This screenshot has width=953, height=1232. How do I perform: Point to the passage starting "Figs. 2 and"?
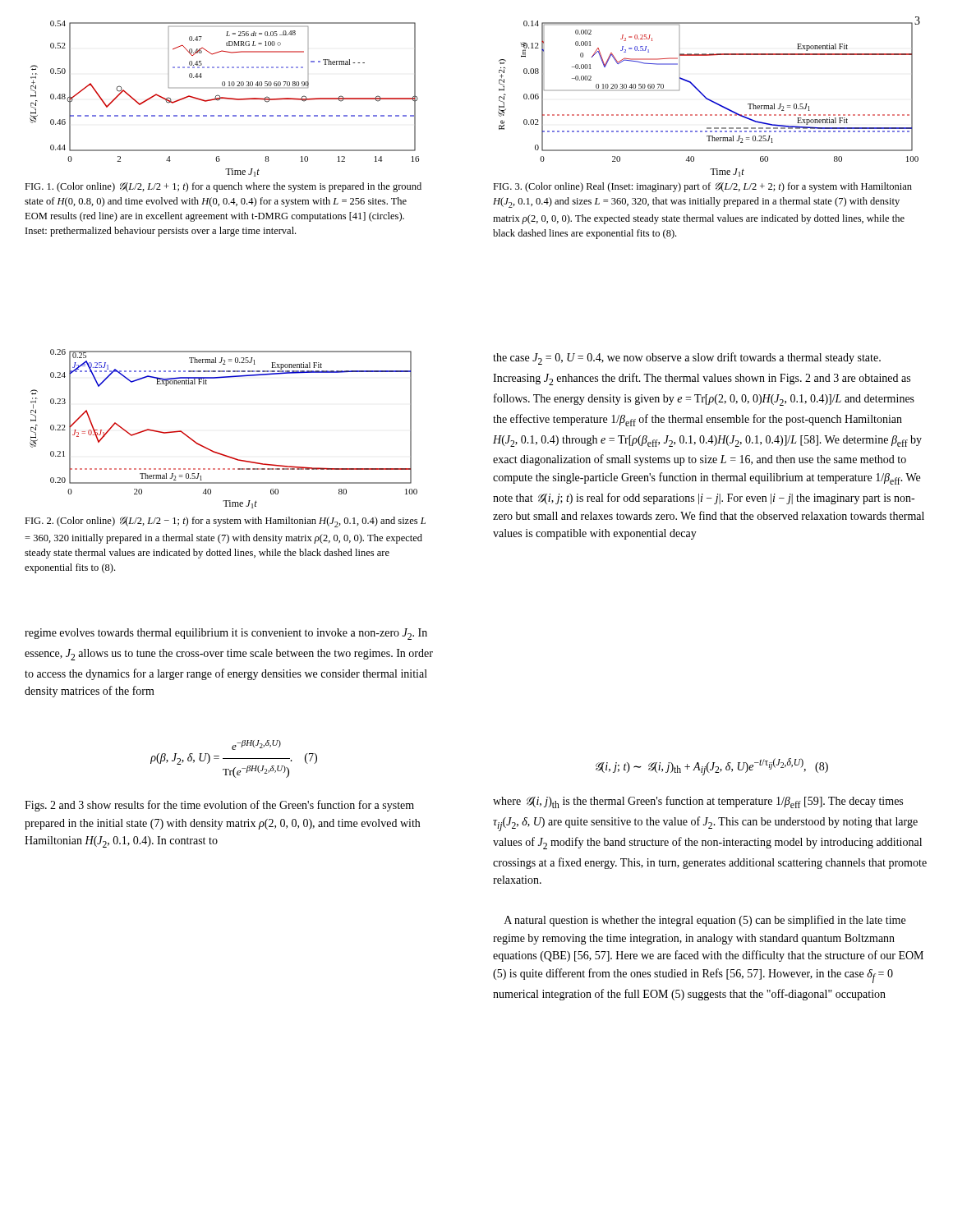(x=223, y=825)
